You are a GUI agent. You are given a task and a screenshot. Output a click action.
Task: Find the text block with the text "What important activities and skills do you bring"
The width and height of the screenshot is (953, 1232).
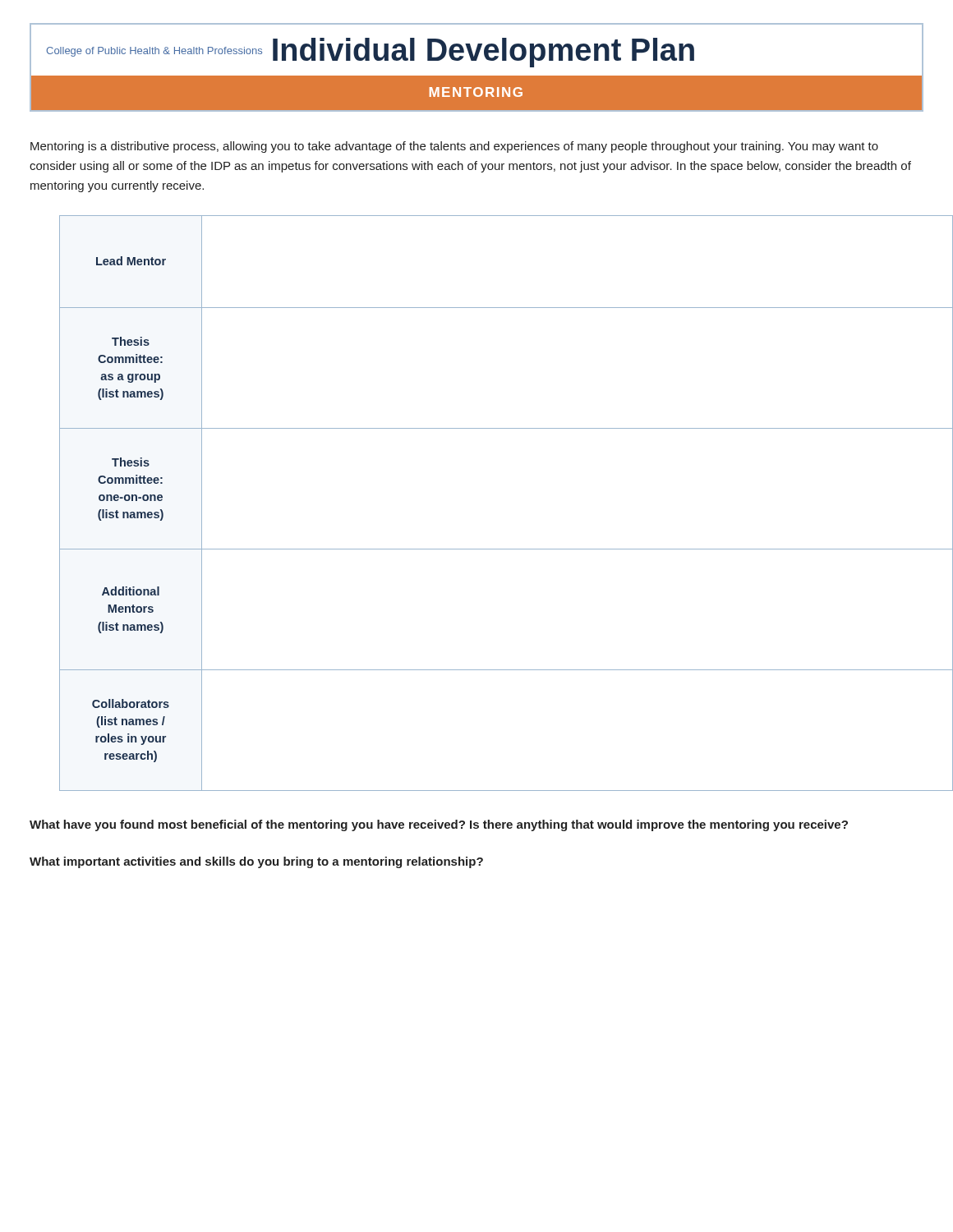click(x=257, y=861)
